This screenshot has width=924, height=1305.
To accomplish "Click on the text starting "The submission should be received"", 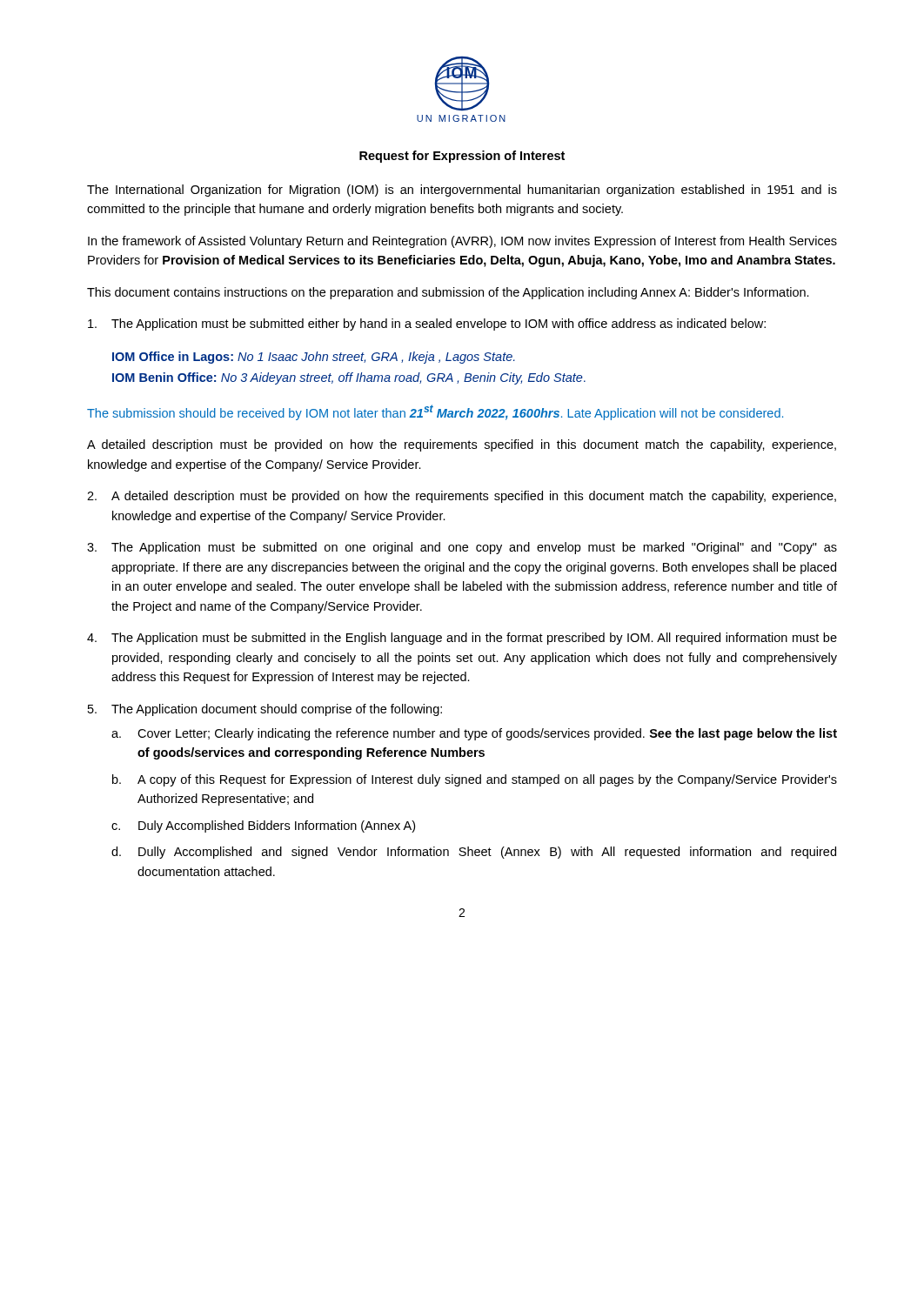I will [436, 411].
